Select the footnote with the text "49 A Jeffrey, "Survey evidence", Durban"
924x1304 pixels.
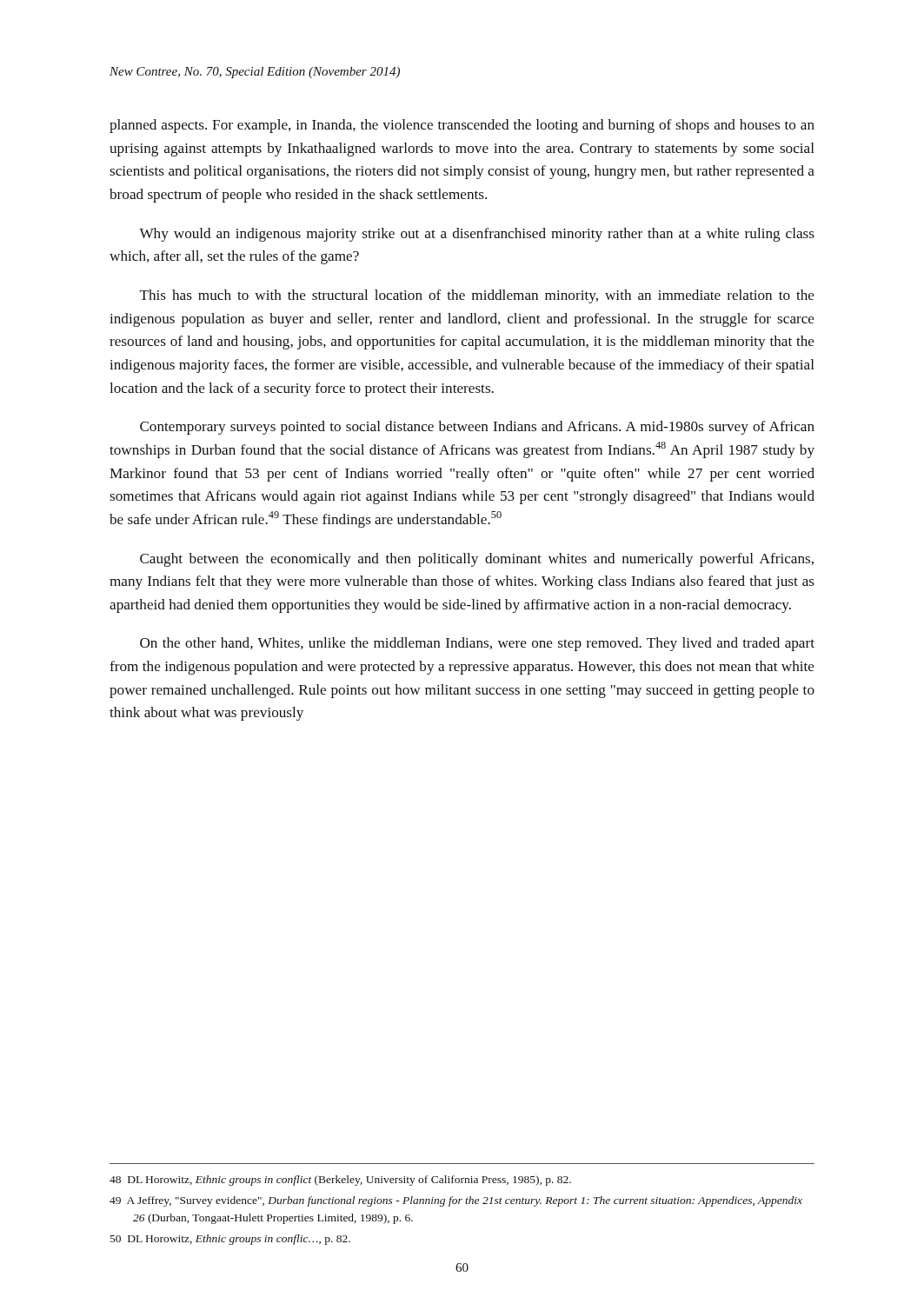(456, 1209)
